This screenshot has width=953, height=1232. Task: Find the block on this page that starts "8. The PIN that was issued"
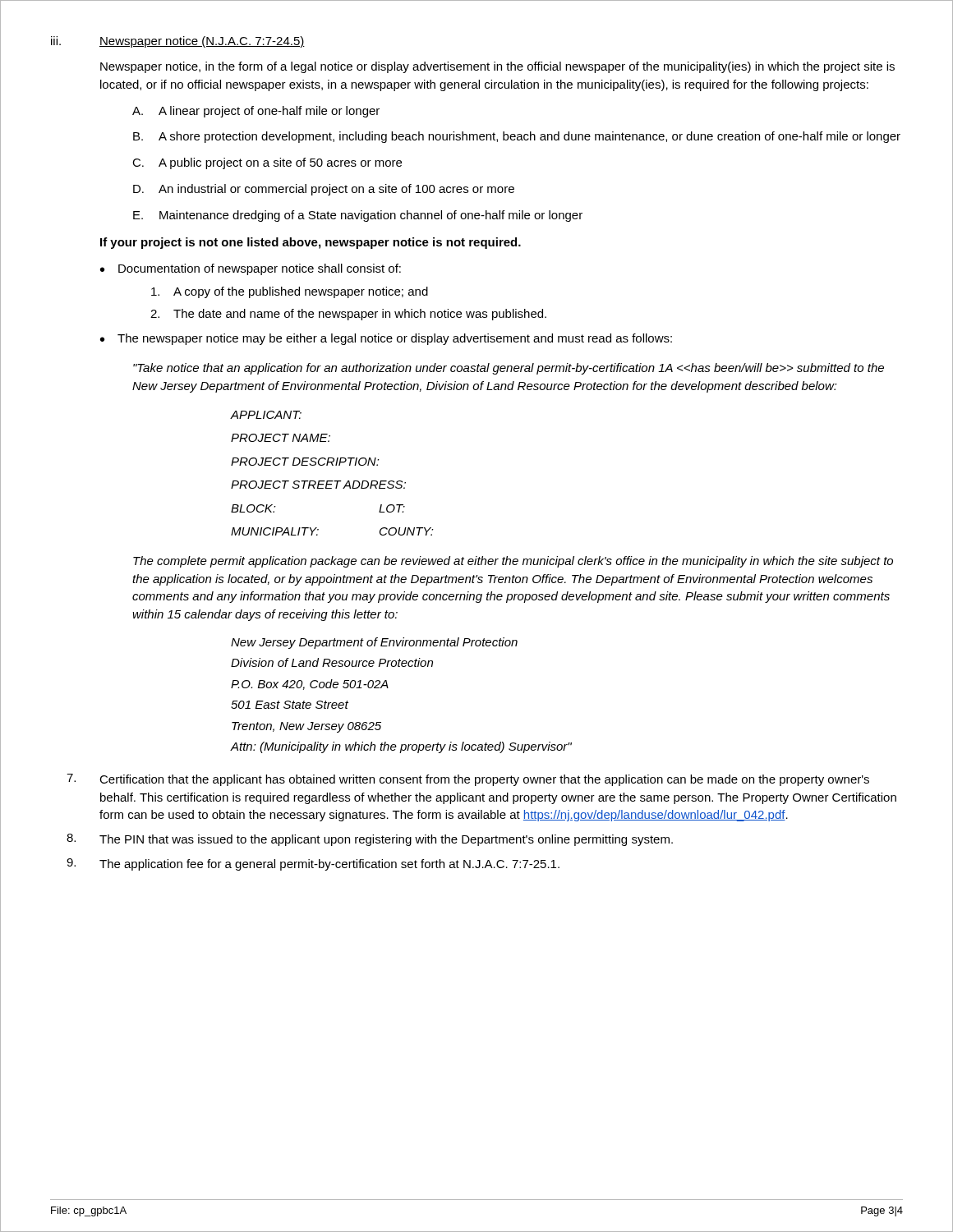click(485, 839)
